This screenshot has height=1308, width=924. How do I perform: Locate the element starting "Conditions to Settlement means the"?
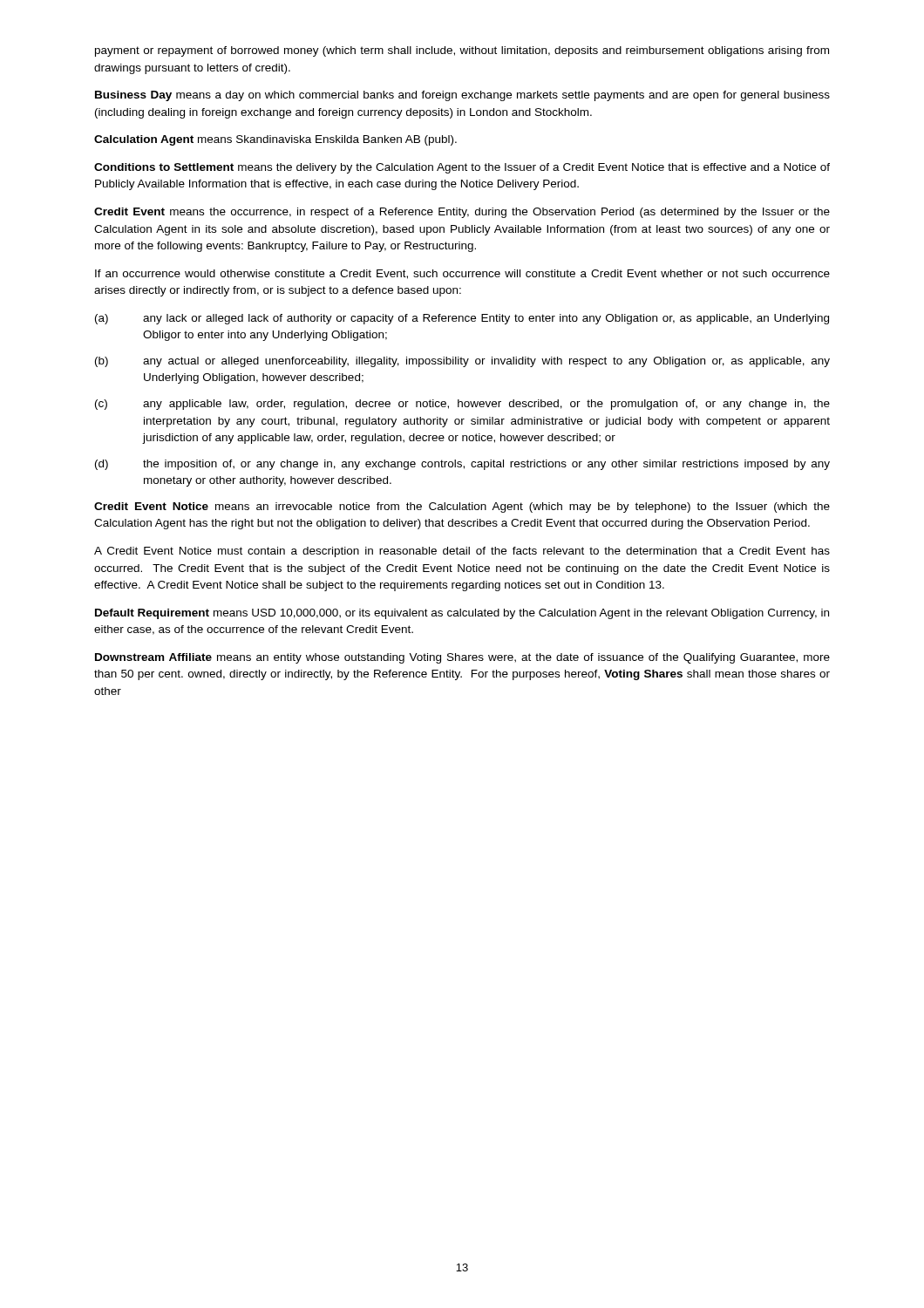462,175
